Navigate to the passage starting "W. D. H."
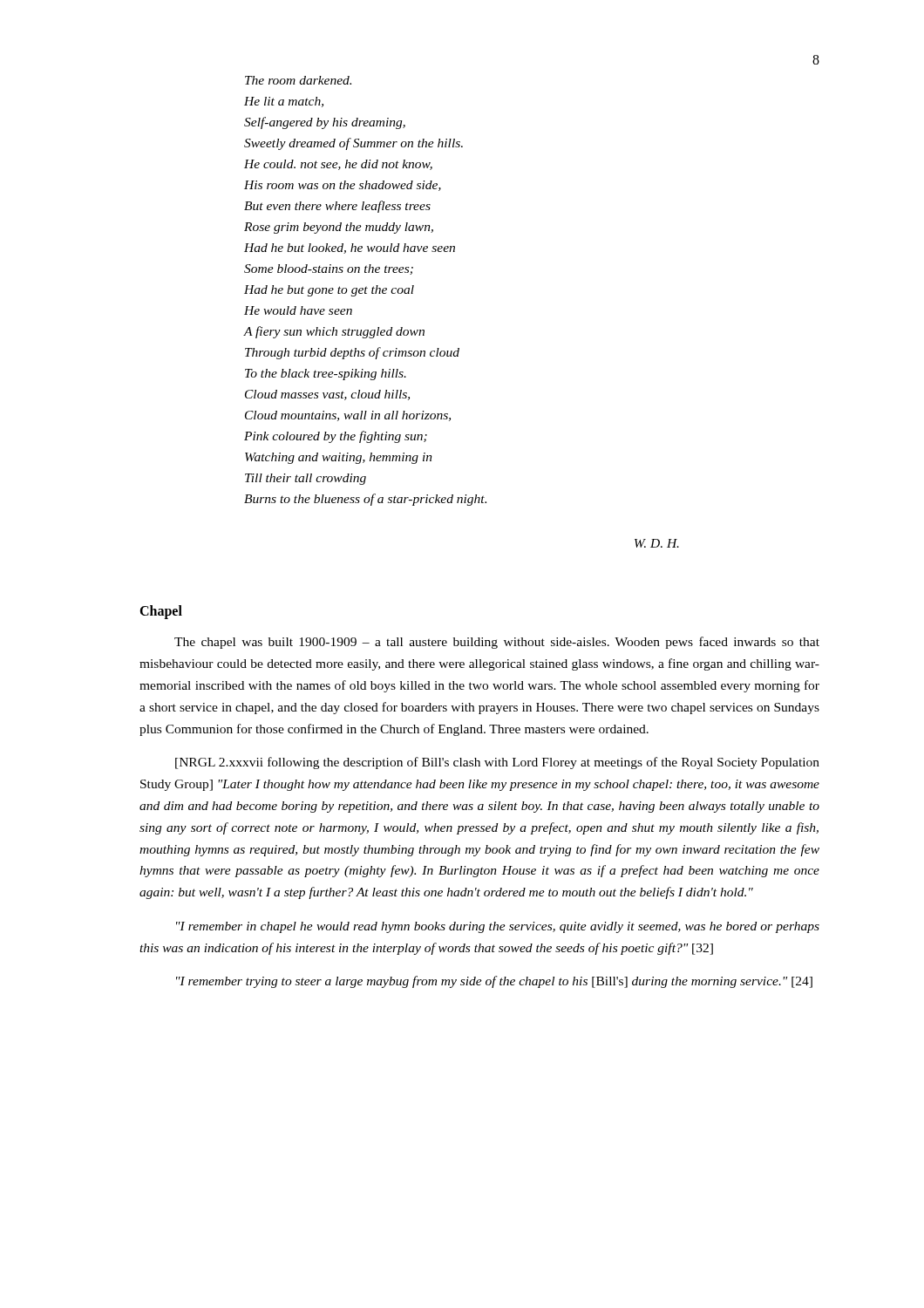 point(657,543)
